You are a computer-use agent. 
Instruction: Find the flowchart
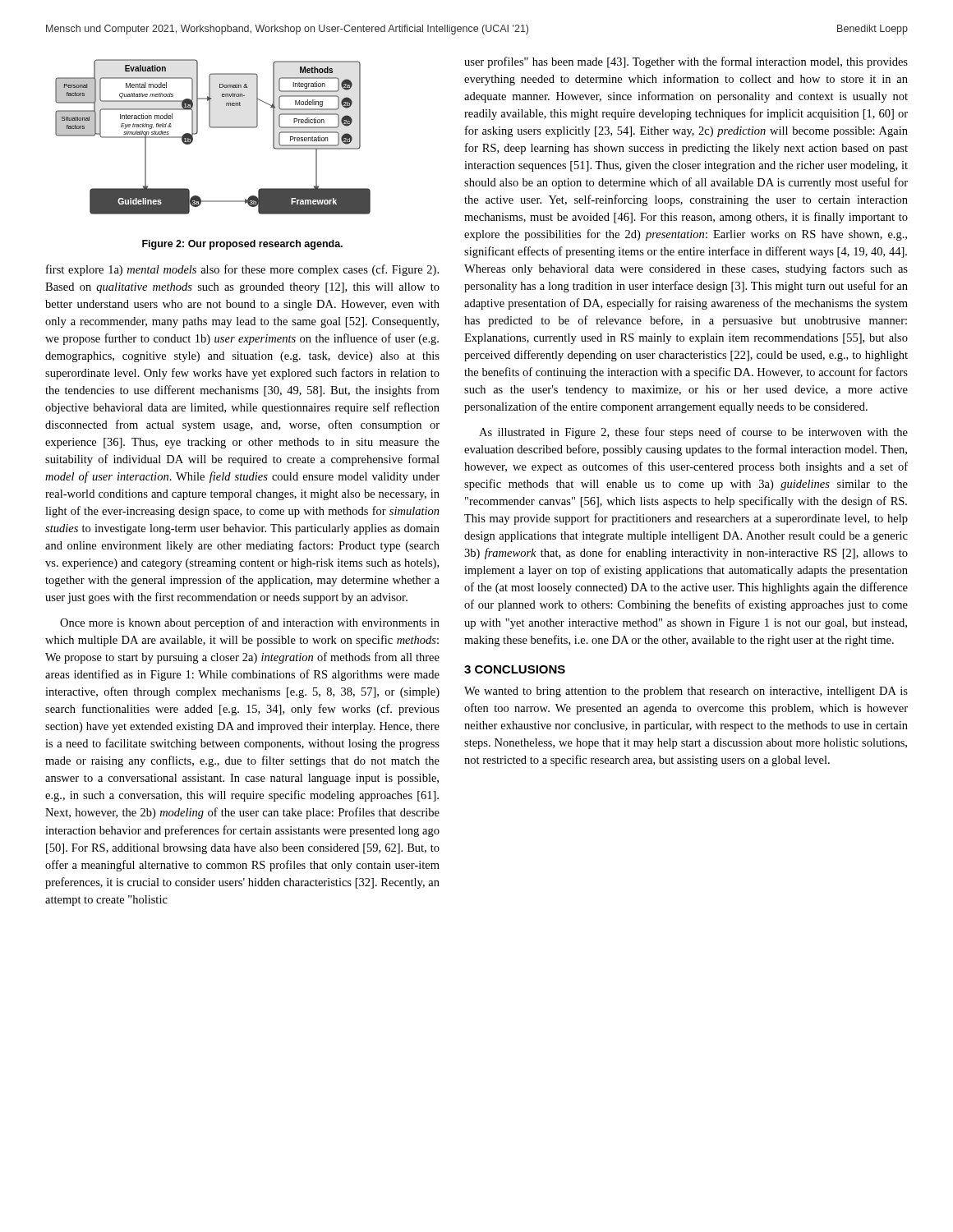242,143
